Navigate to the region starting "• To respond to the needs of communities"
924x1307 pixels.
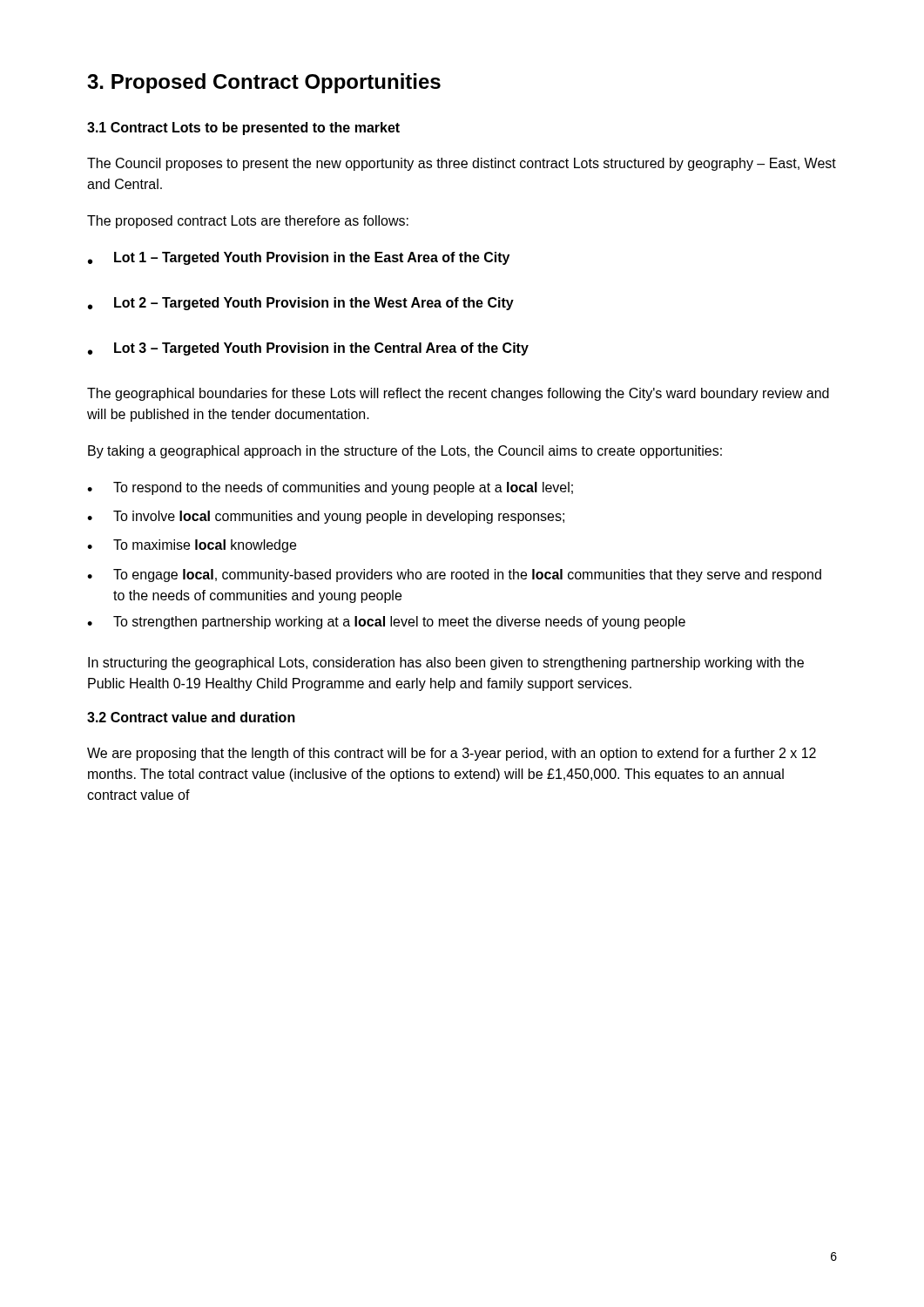coord(462,489)
